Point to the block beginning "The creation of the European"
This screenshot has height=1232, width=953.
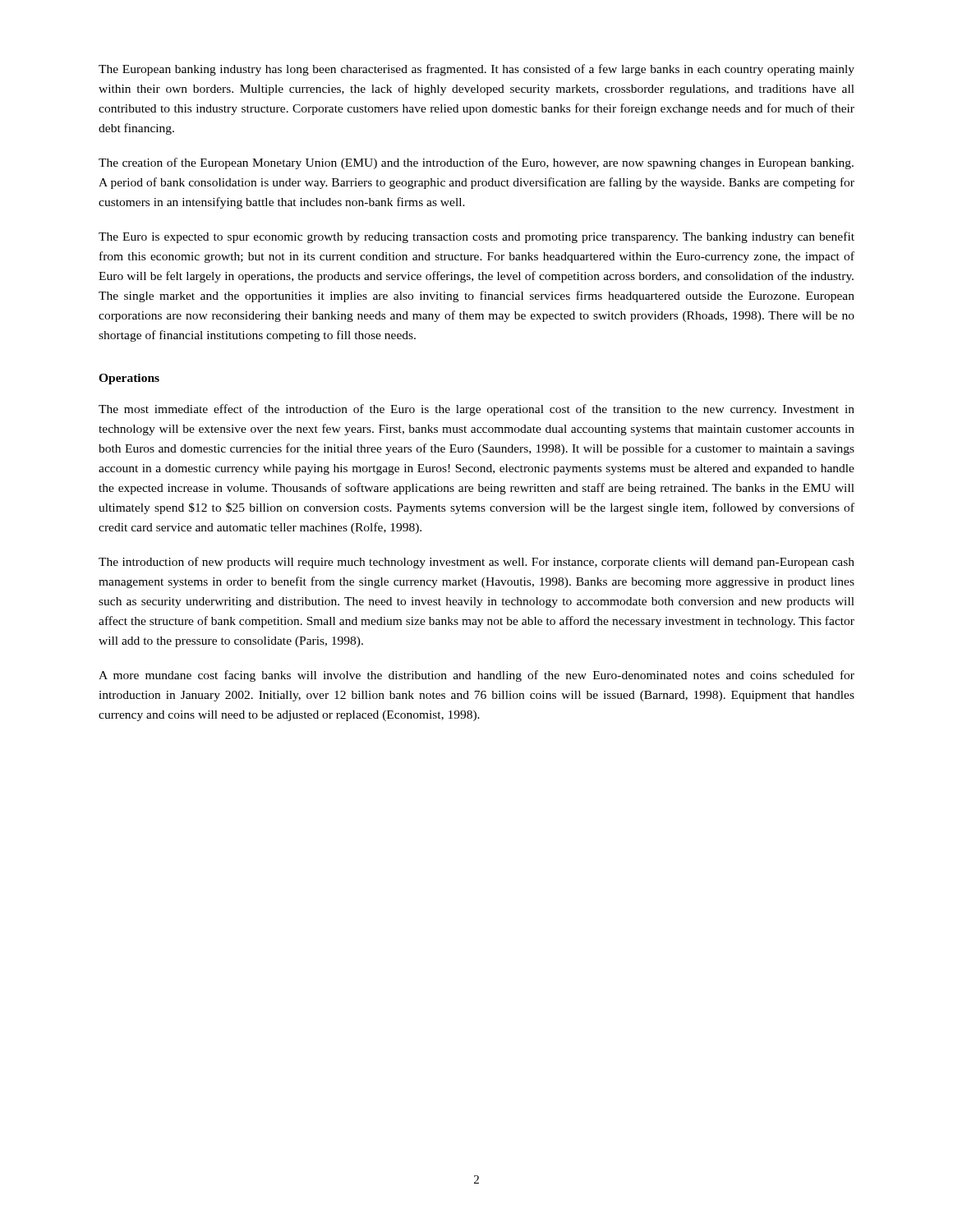476,182
